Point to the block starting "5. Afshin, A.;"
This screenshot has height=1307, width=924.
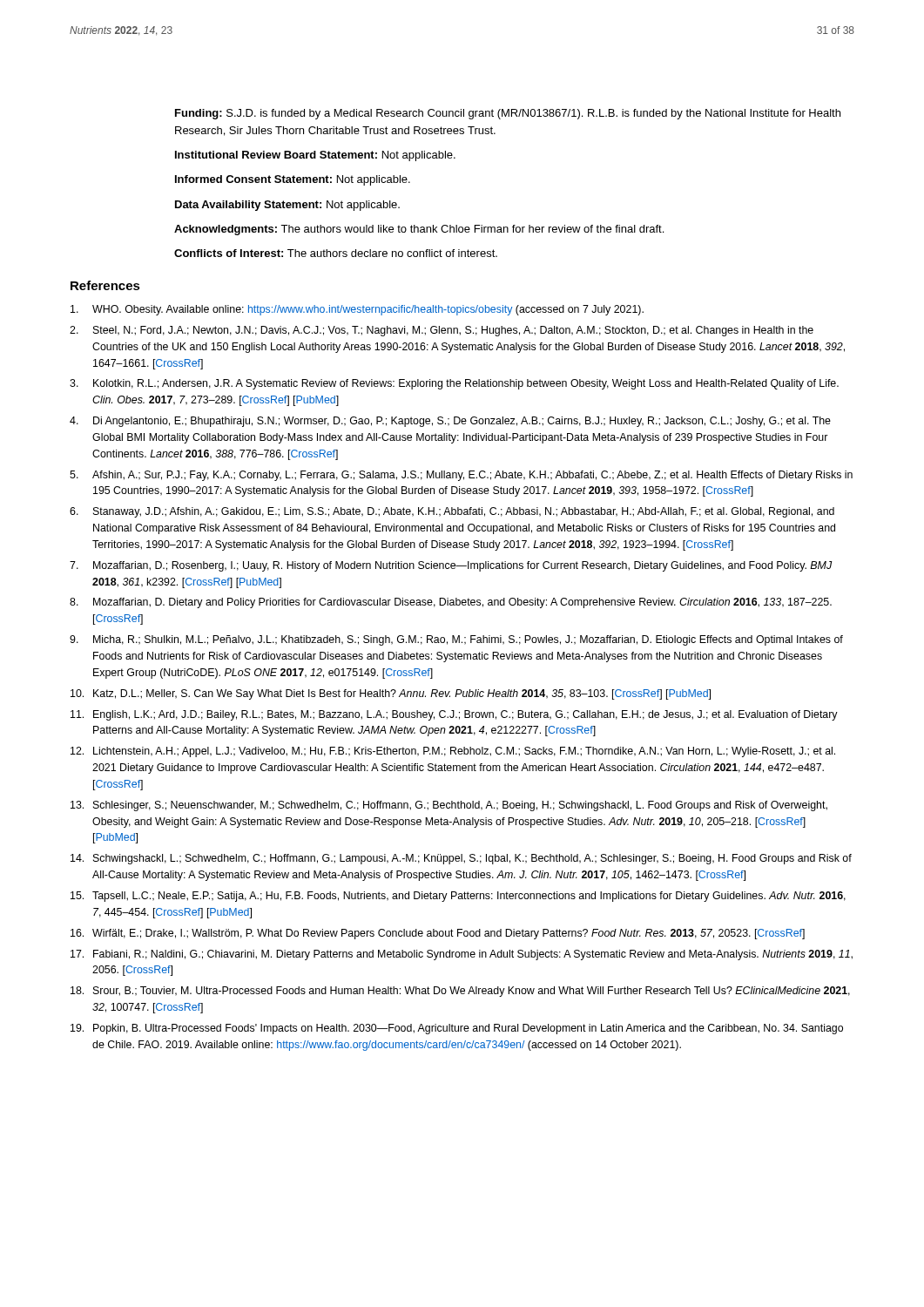pos(462,483)
